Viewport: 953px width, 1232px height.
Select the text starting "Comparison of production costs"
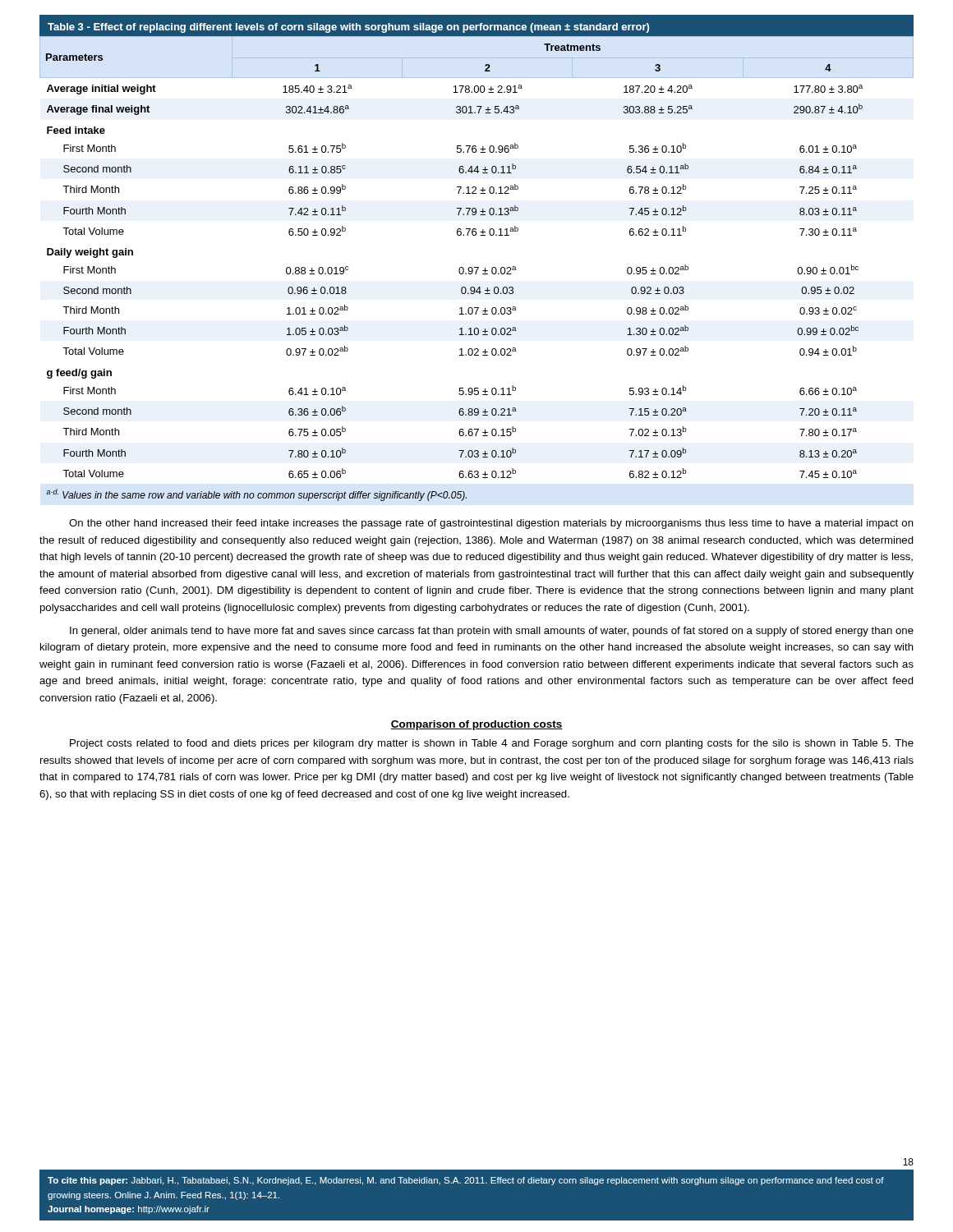pyautogui.click(x=476, y=724)
